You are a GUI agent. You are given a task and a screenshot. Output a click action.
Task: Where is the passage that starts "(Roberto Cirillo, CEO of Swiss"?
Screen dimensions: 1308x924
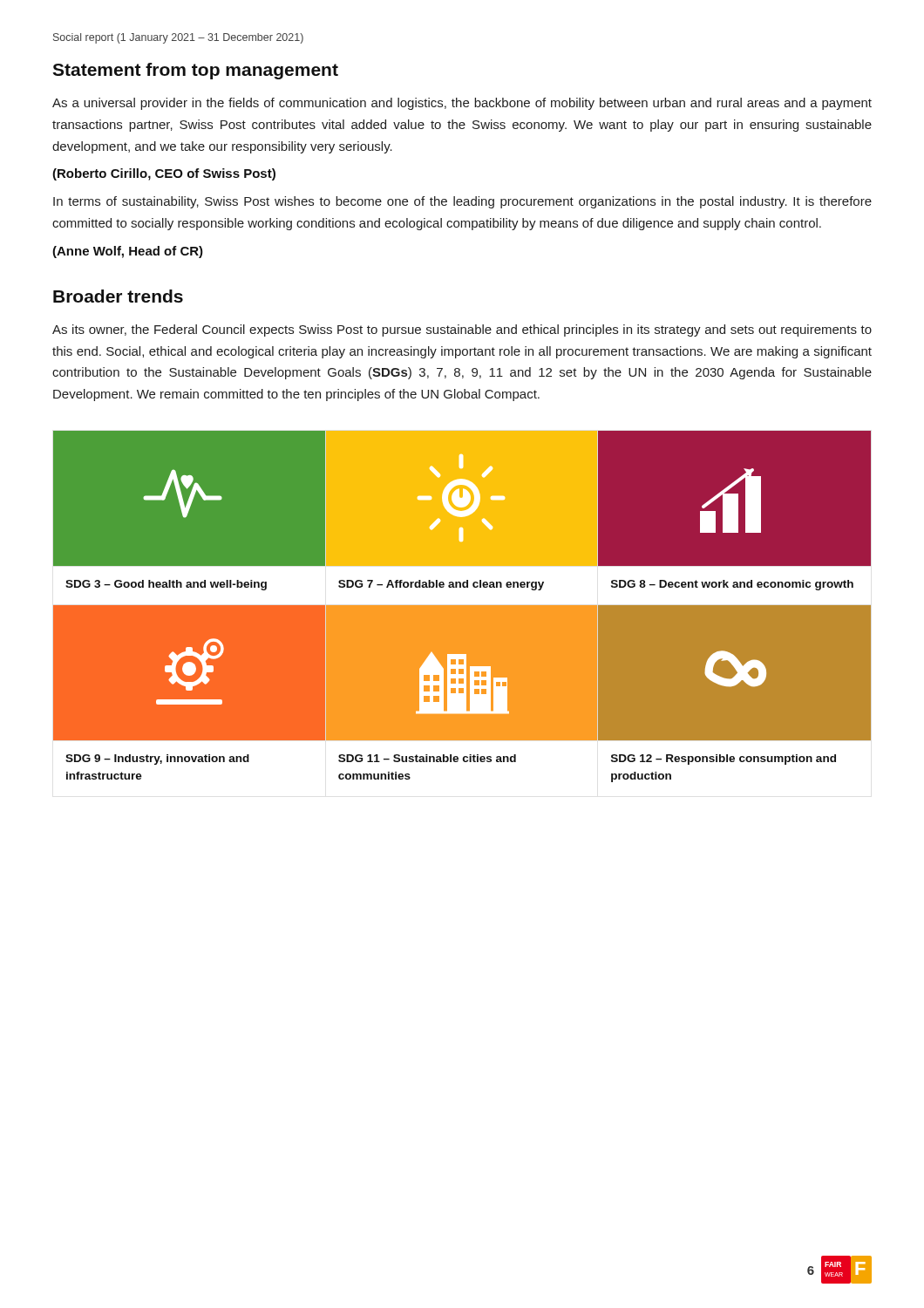click(x=164, y=173)
